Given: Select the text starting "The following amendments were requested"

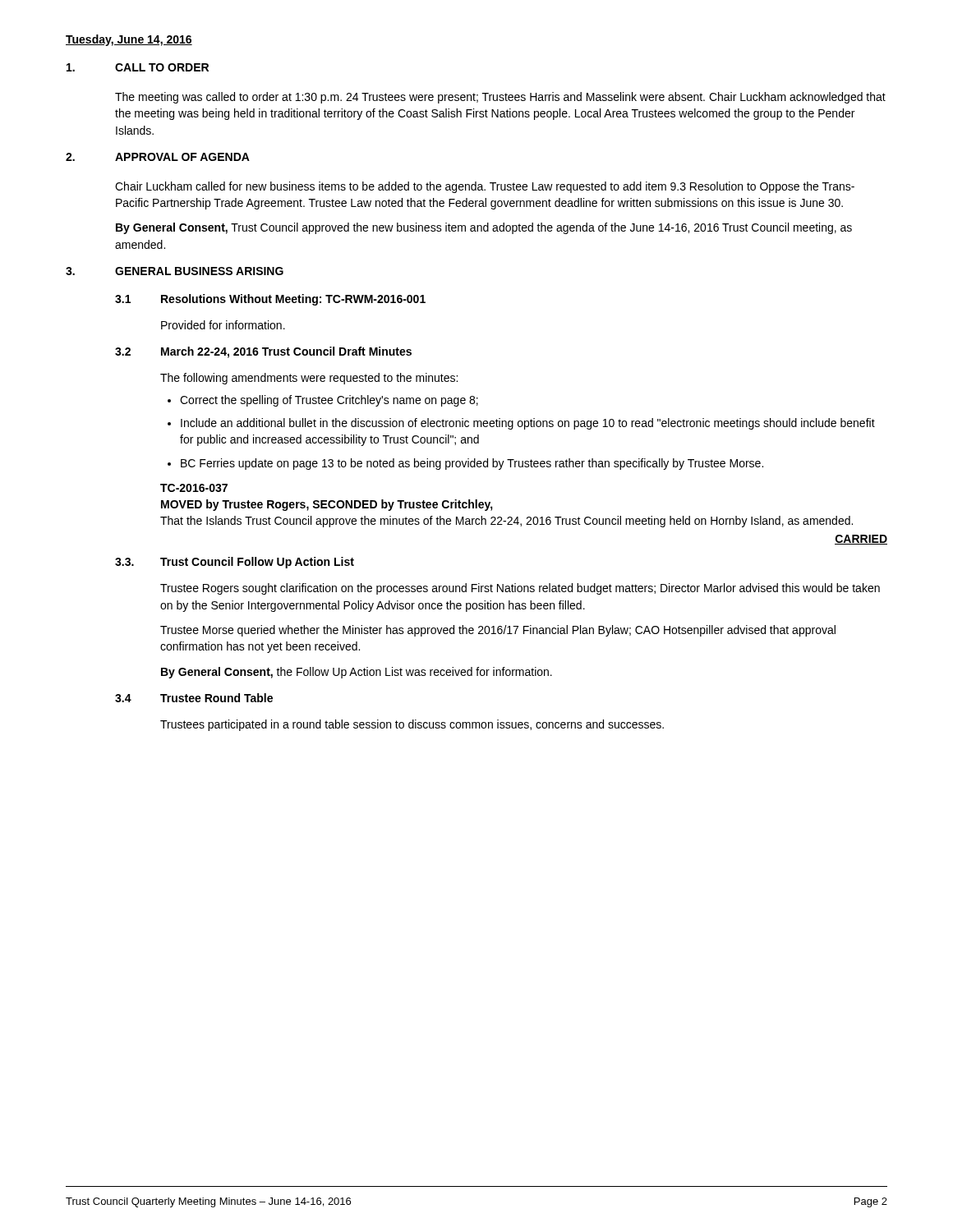Looking at the screenshot, I should point(309,378).
